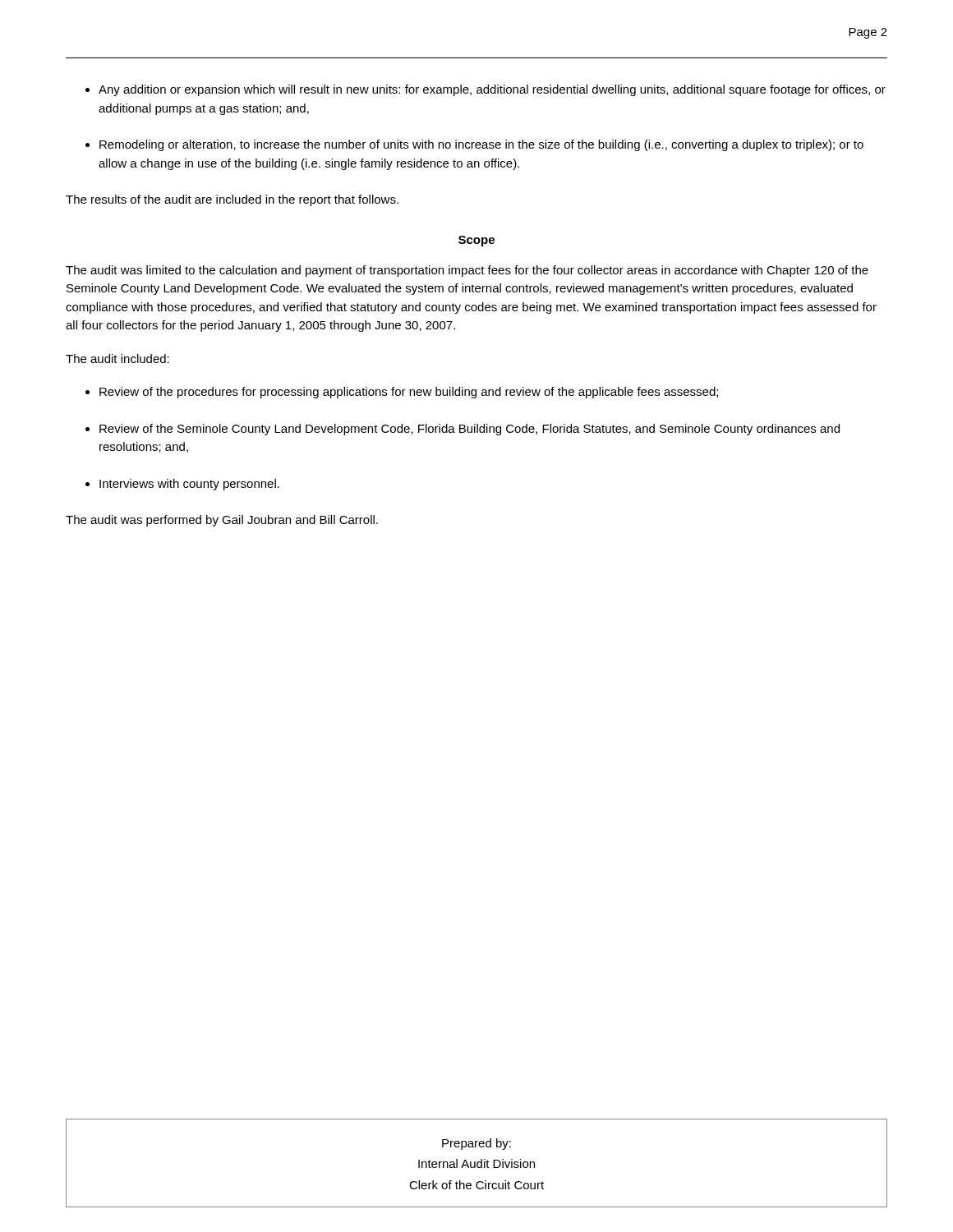The image size is (953, 1232).
Task: Click on the region starting "Any addition or expansion which will"
Action: (493, 99)
